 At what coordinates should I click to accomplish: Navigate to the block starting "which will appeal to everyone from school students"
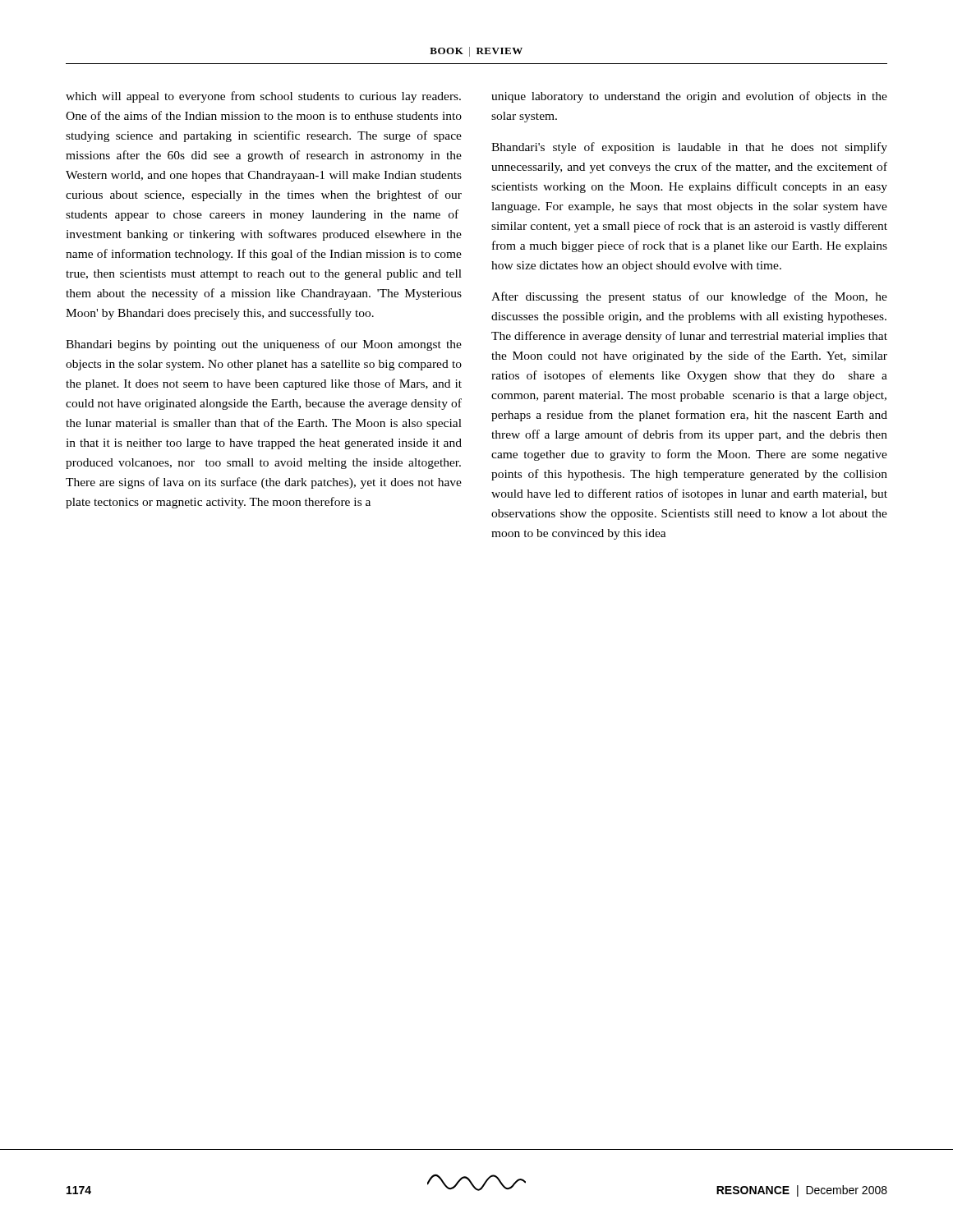[x=264, y=299]
